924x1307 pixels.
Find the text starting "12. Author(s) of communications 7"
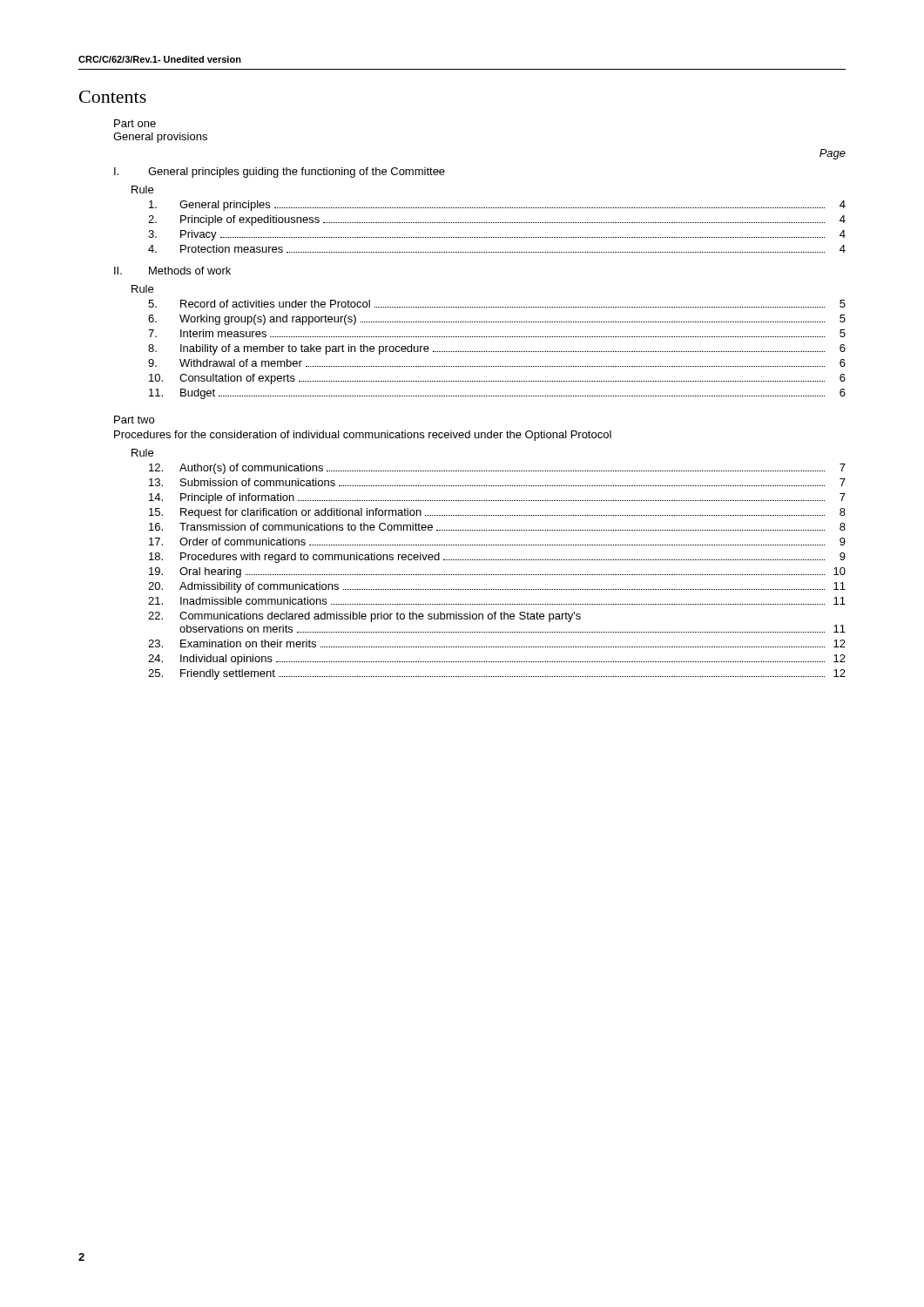pos(497,468)
